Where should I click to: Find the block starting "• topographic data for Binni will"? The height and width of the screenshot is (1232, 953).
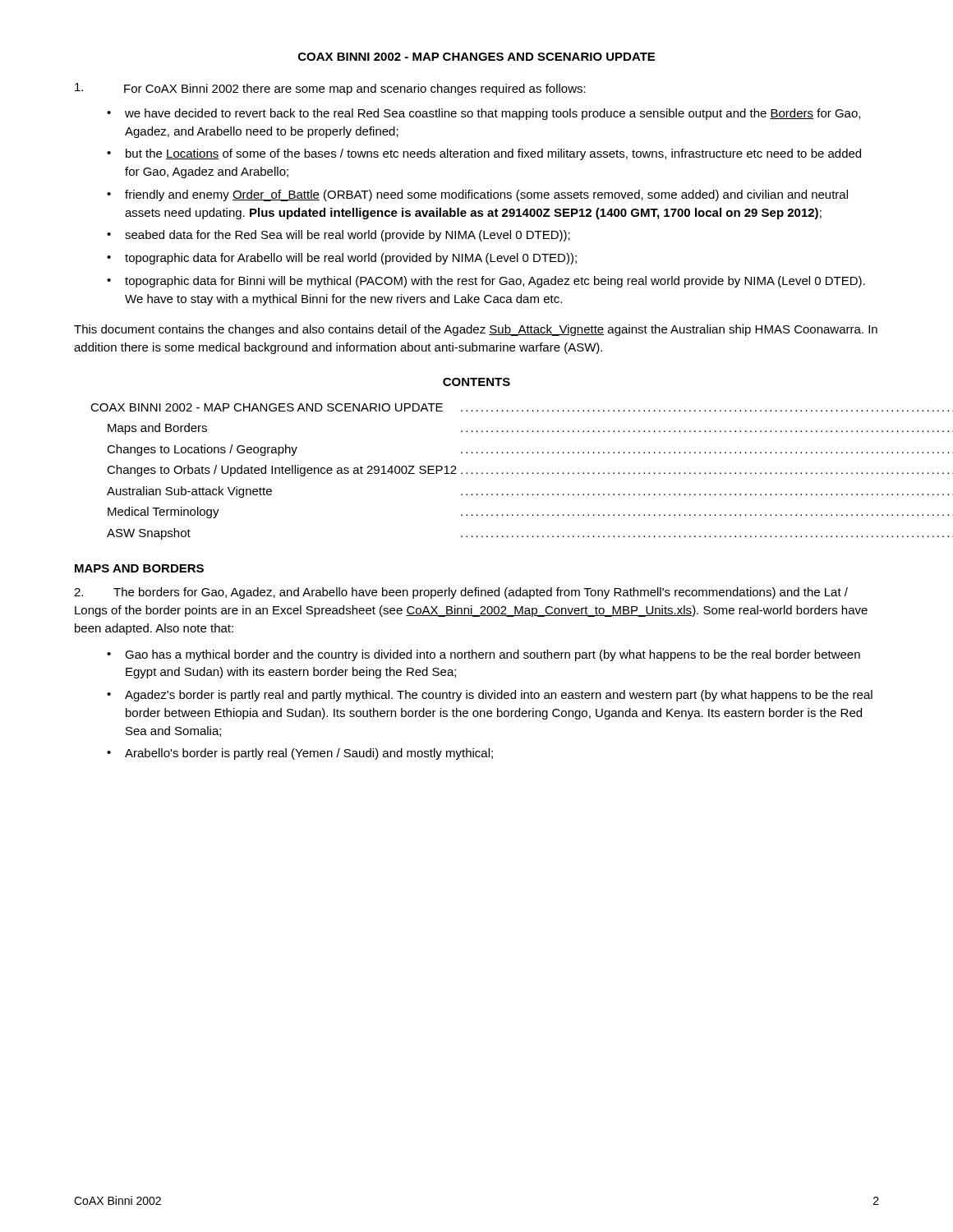coord(493,290)
